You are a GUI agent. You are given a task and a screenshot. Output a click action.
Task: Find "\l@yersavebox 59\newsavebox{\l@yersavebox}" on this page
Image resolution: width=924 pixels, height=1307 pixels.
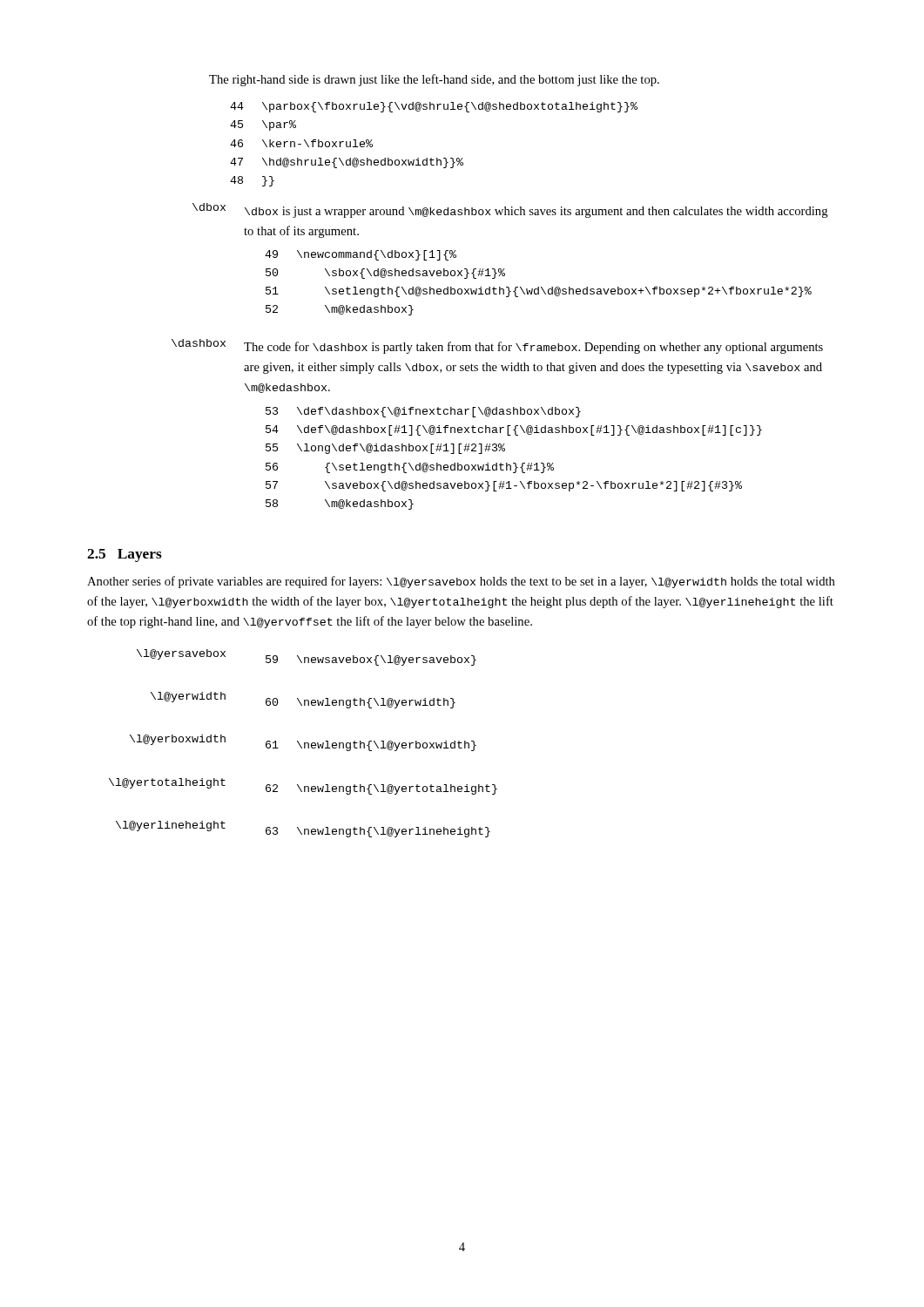coord(462,662)
